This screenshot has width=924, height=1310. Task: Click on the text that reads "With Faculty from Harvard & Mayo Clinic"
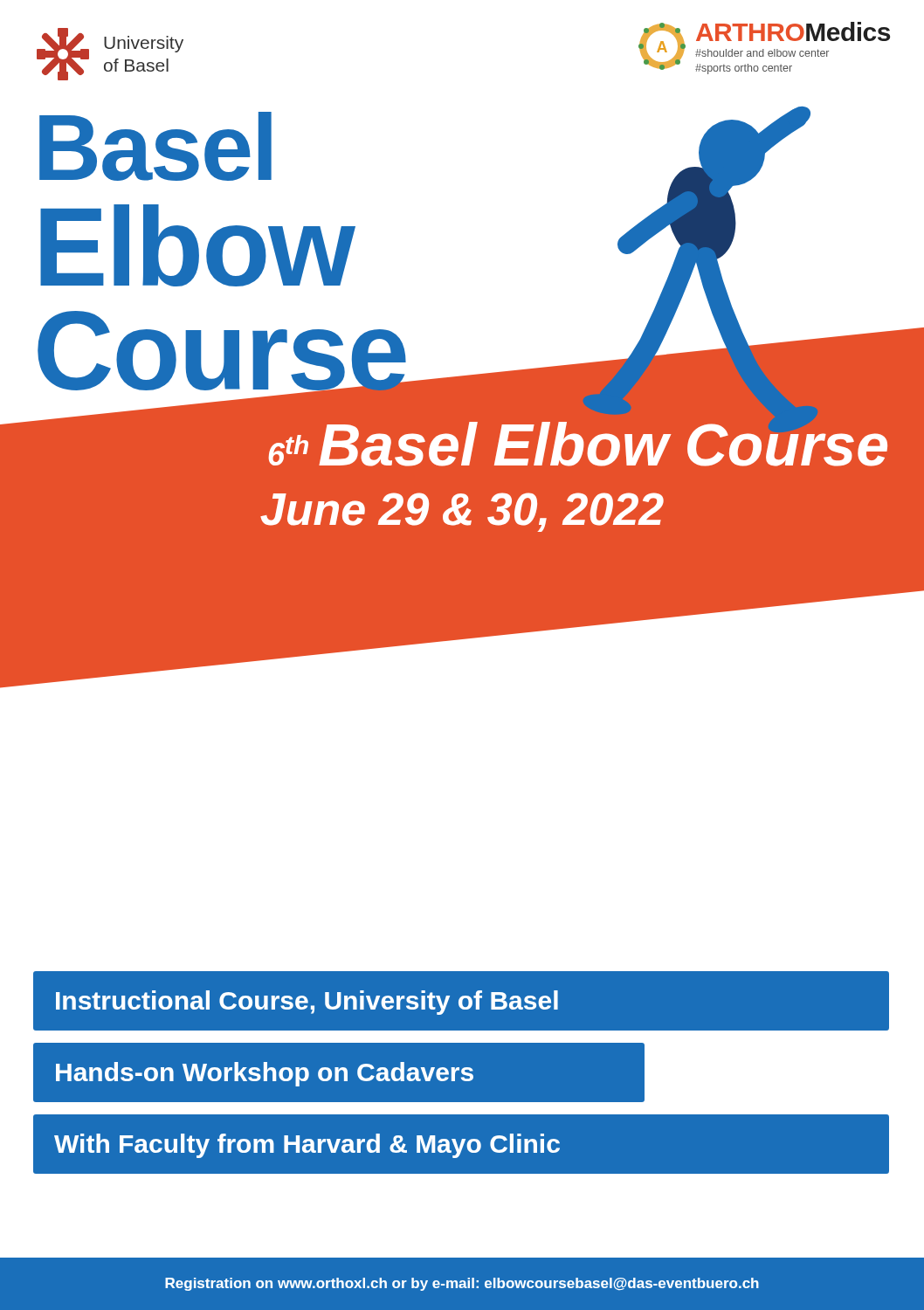307,1144
